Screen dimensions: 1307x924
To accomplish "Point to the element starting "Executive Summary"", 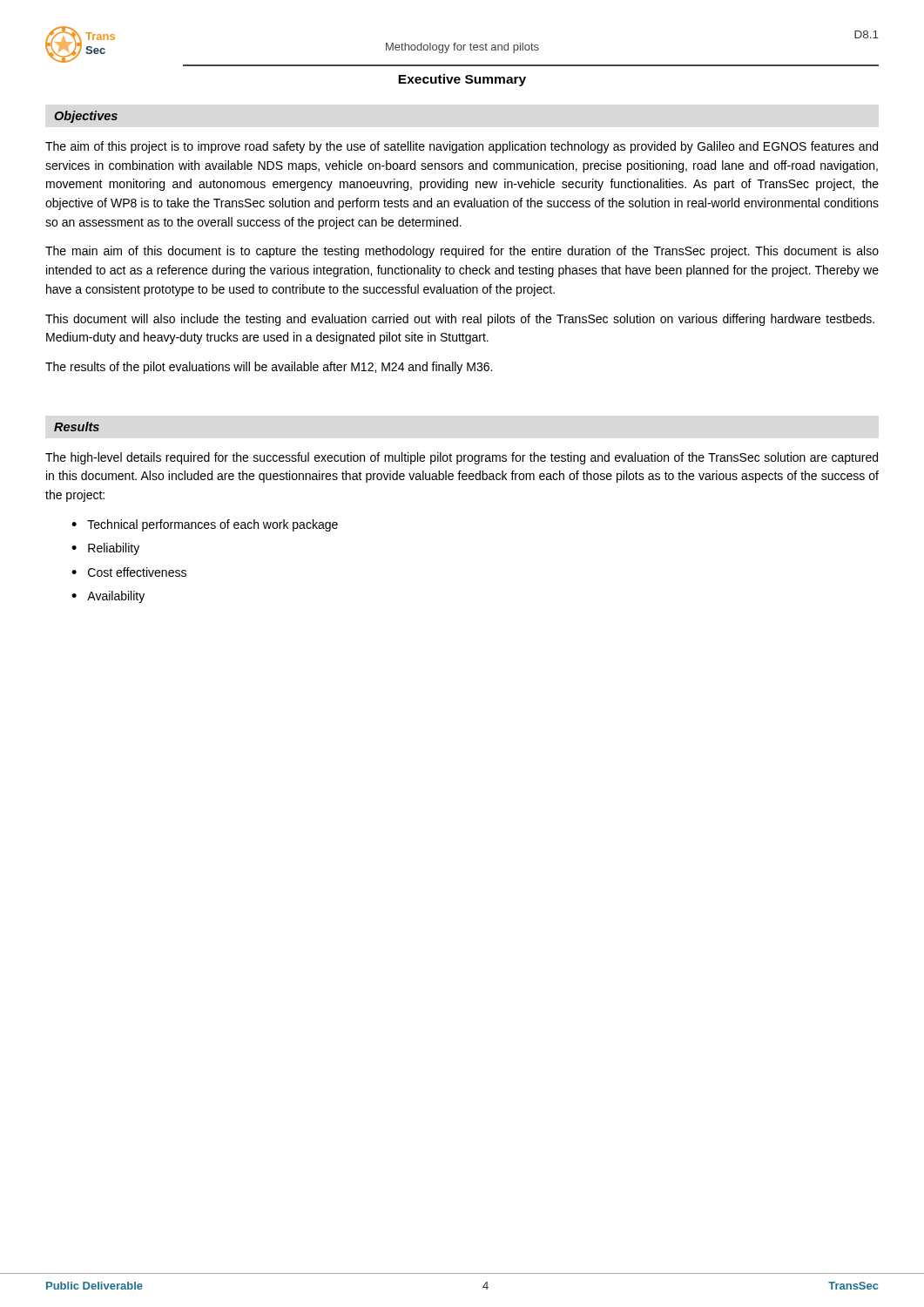I will pyautogui.click(x=462, y=79).
